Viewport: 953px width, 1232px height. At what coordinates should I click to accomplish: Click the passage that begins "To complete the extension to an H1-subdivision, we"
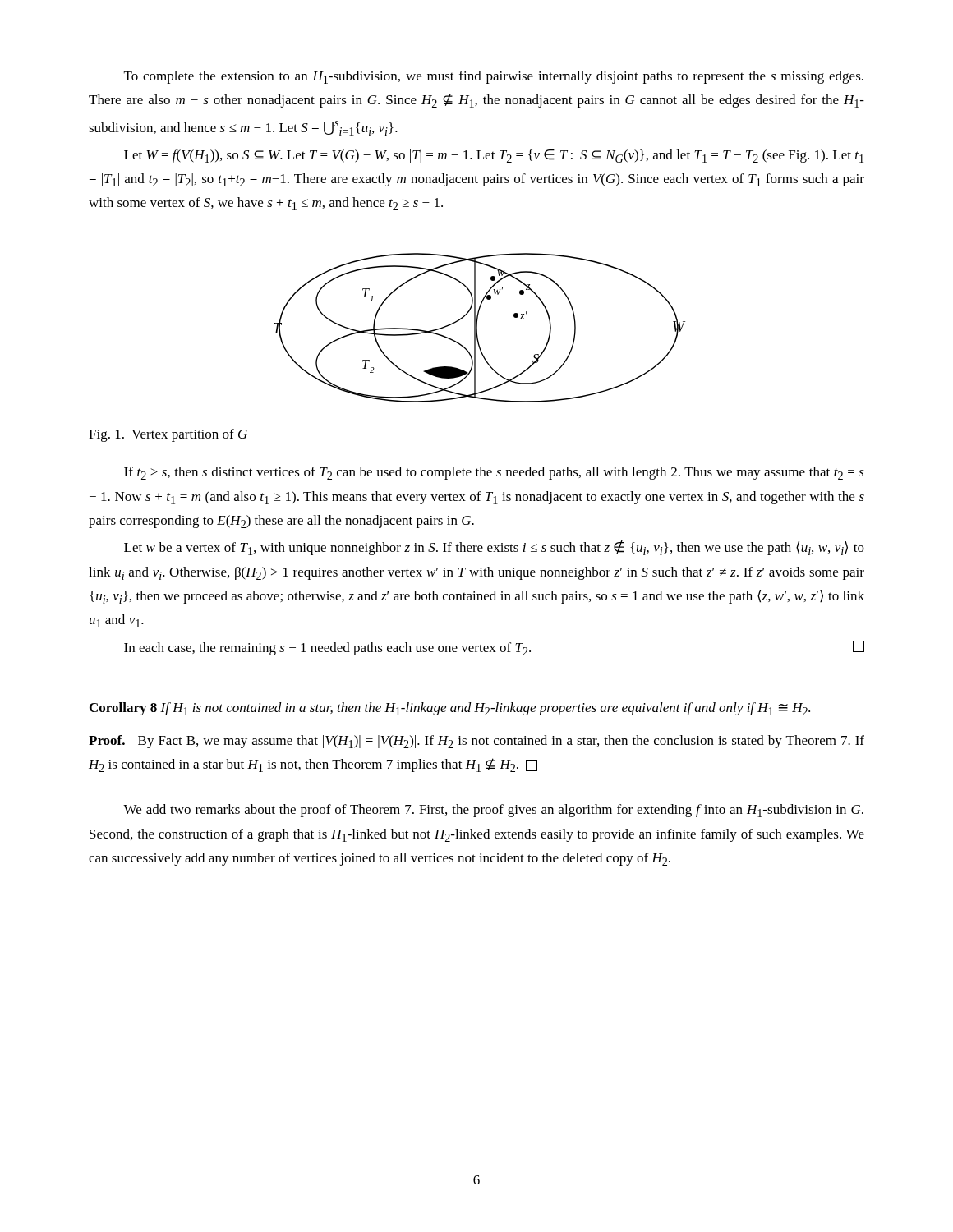pos(476,103)
